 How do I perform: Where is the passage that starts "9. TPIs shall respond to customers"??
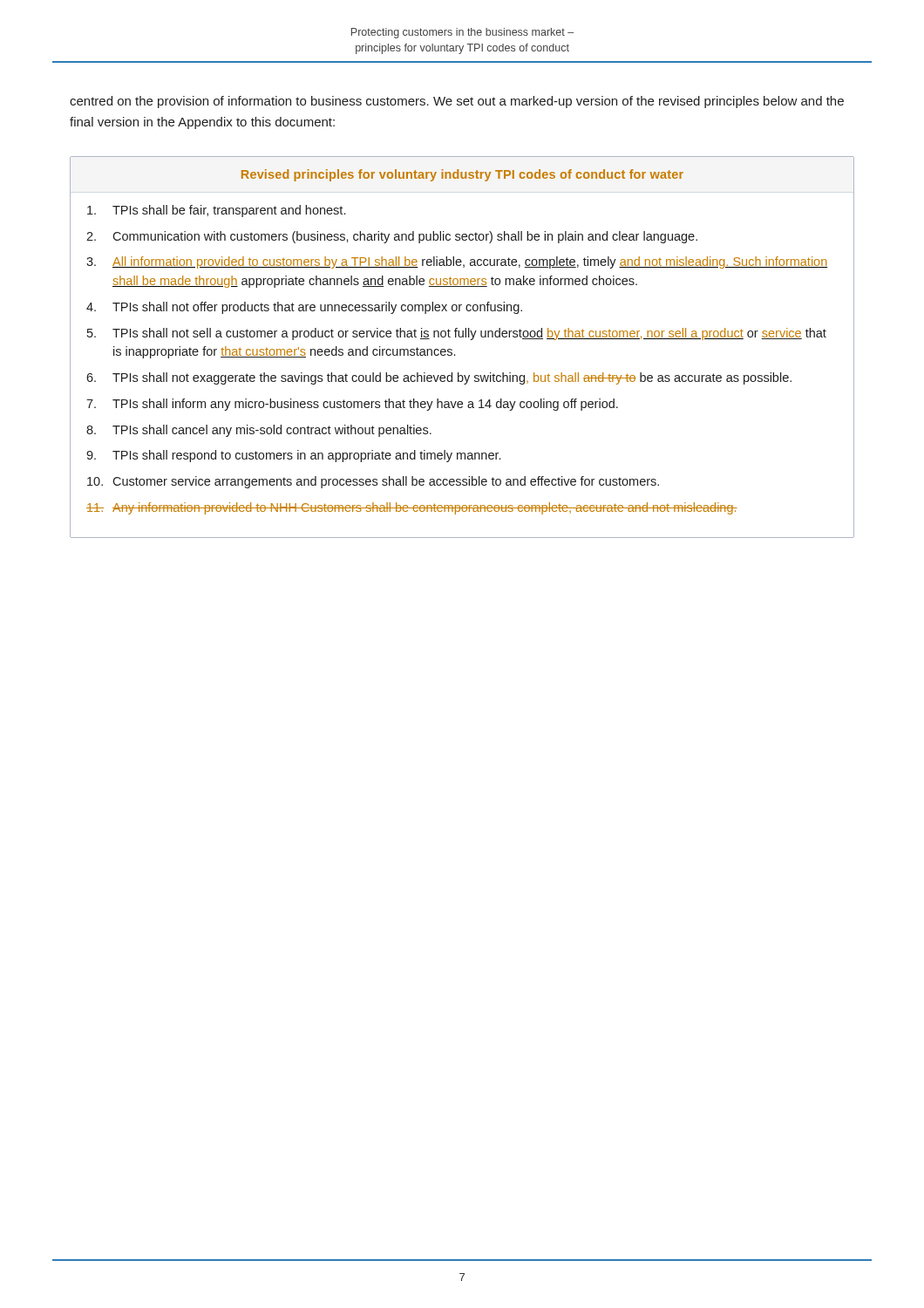point(462,456)
